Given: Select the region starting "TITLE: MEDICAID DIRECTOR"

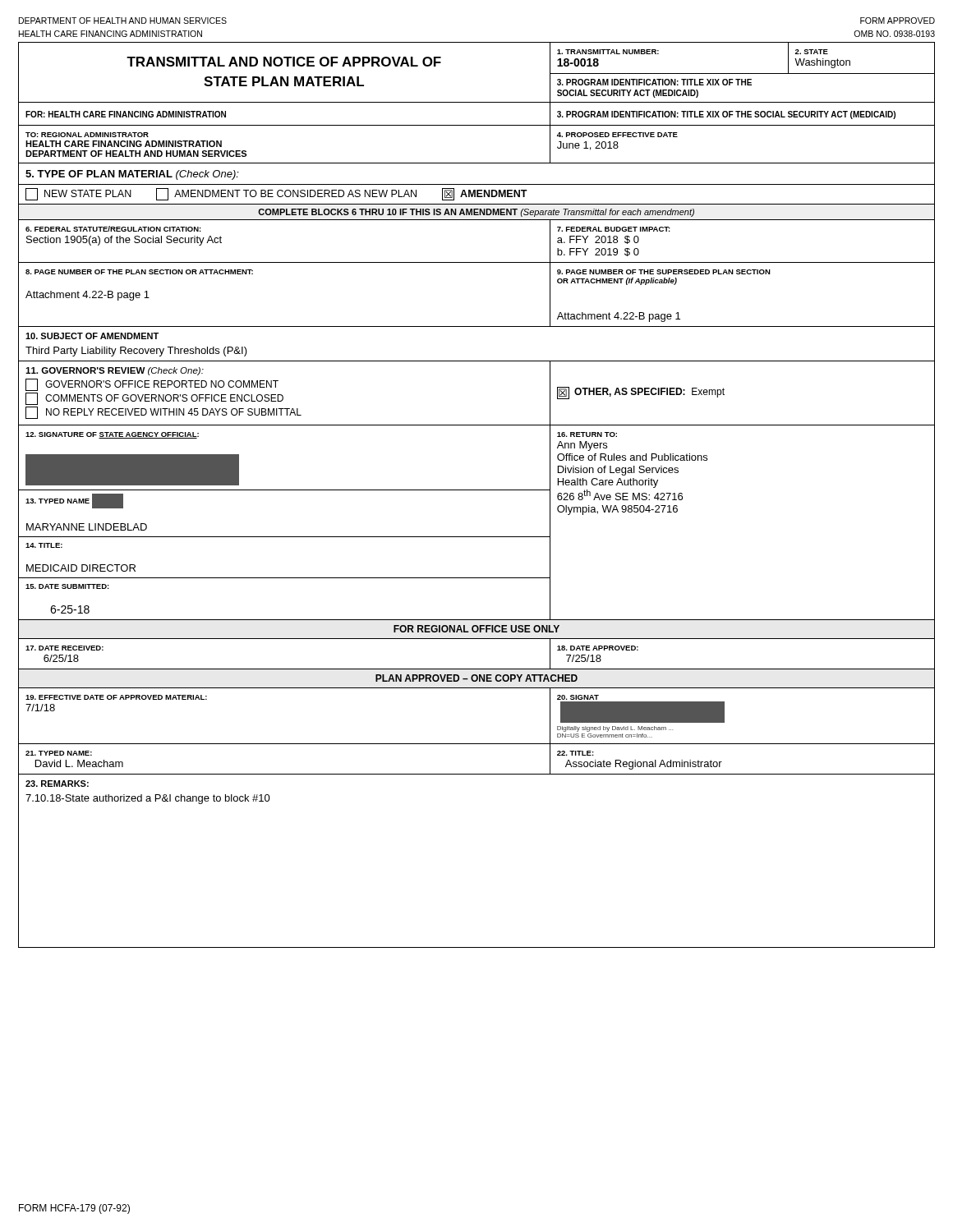Looking at the screenshot, I should click(x=44, y=545).
